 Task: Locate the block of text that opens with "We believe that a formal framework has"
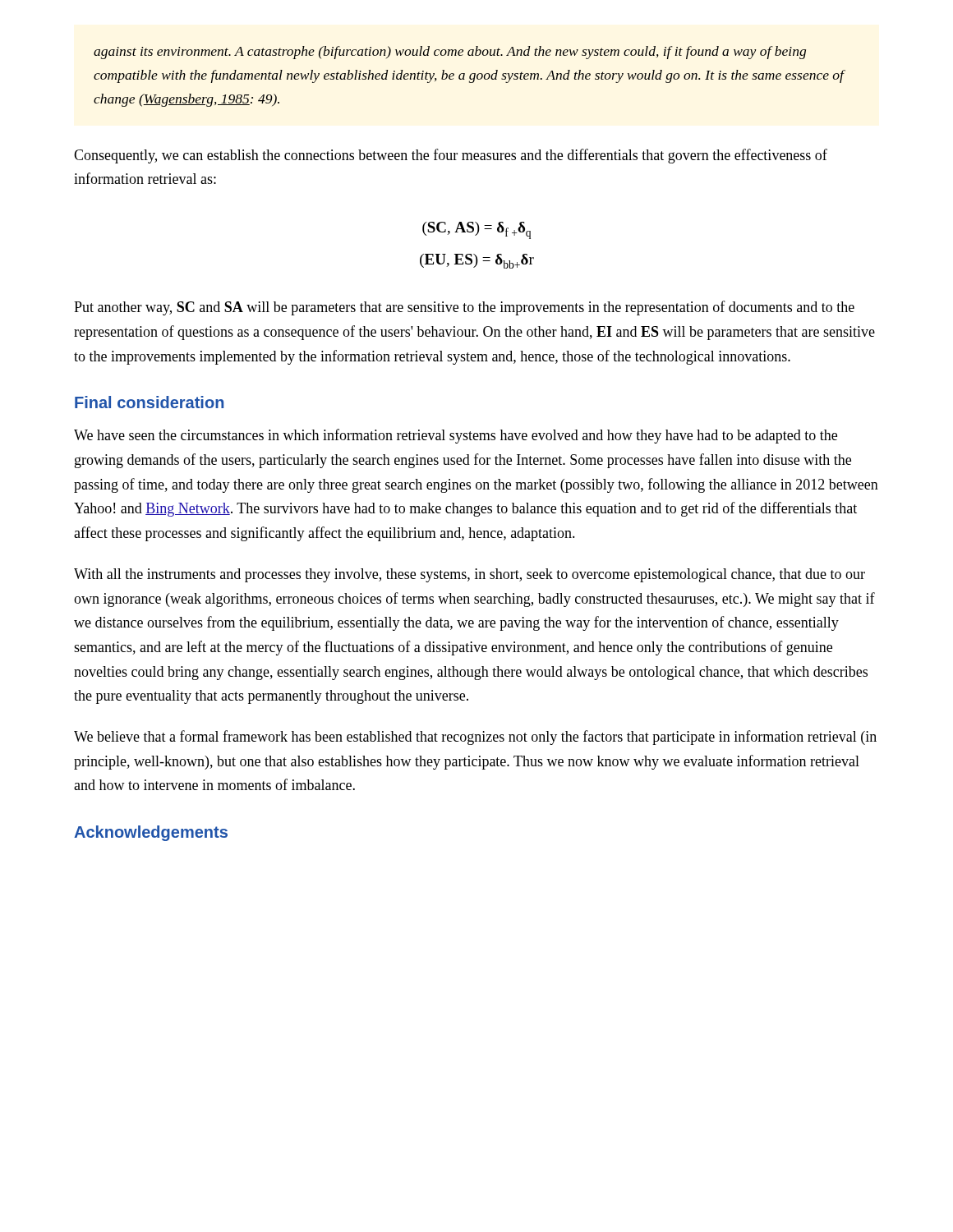pos(475,761)
